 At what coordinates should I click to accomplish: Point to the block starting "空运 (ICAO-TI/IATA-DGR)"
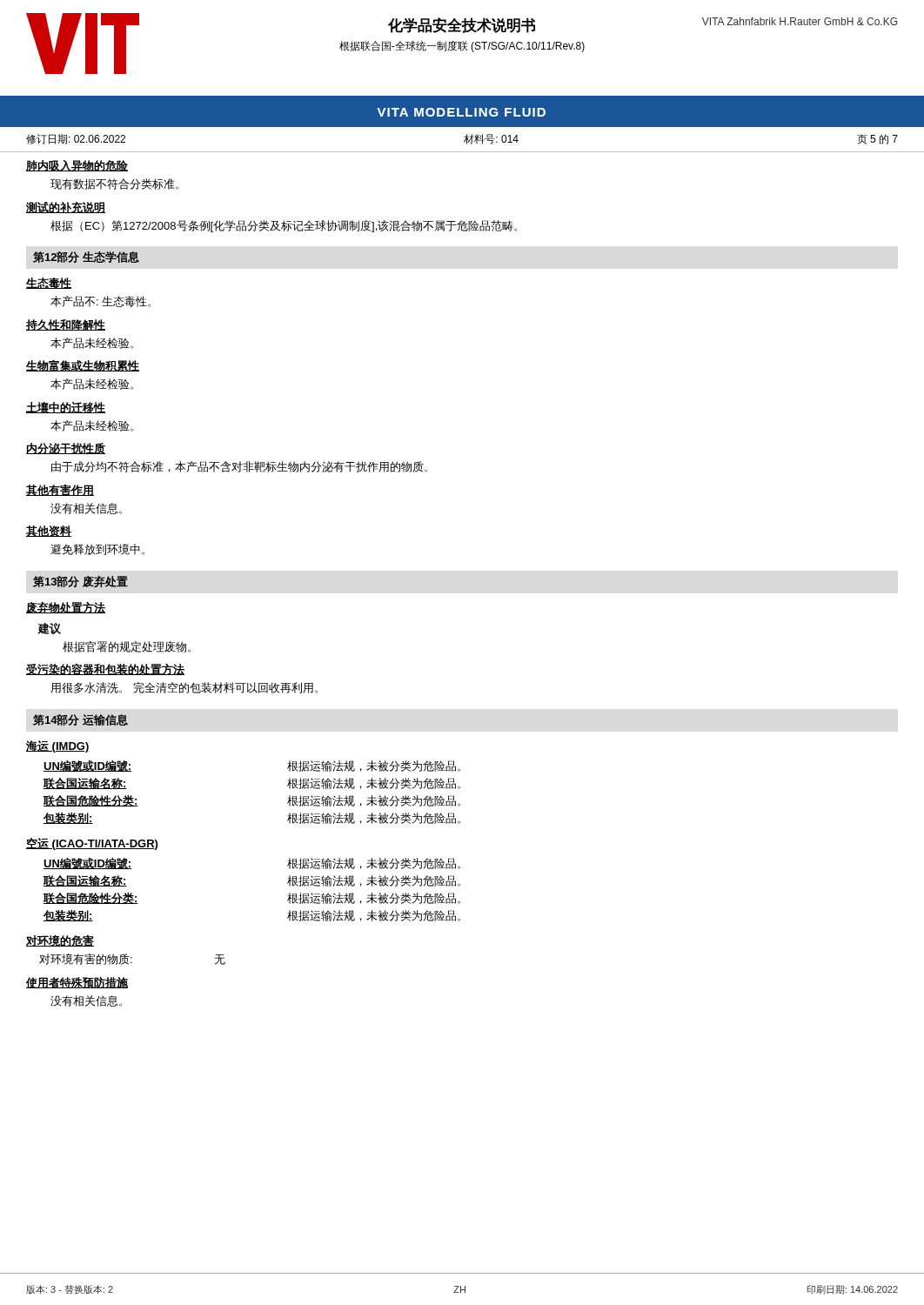(x=92, y=843)
